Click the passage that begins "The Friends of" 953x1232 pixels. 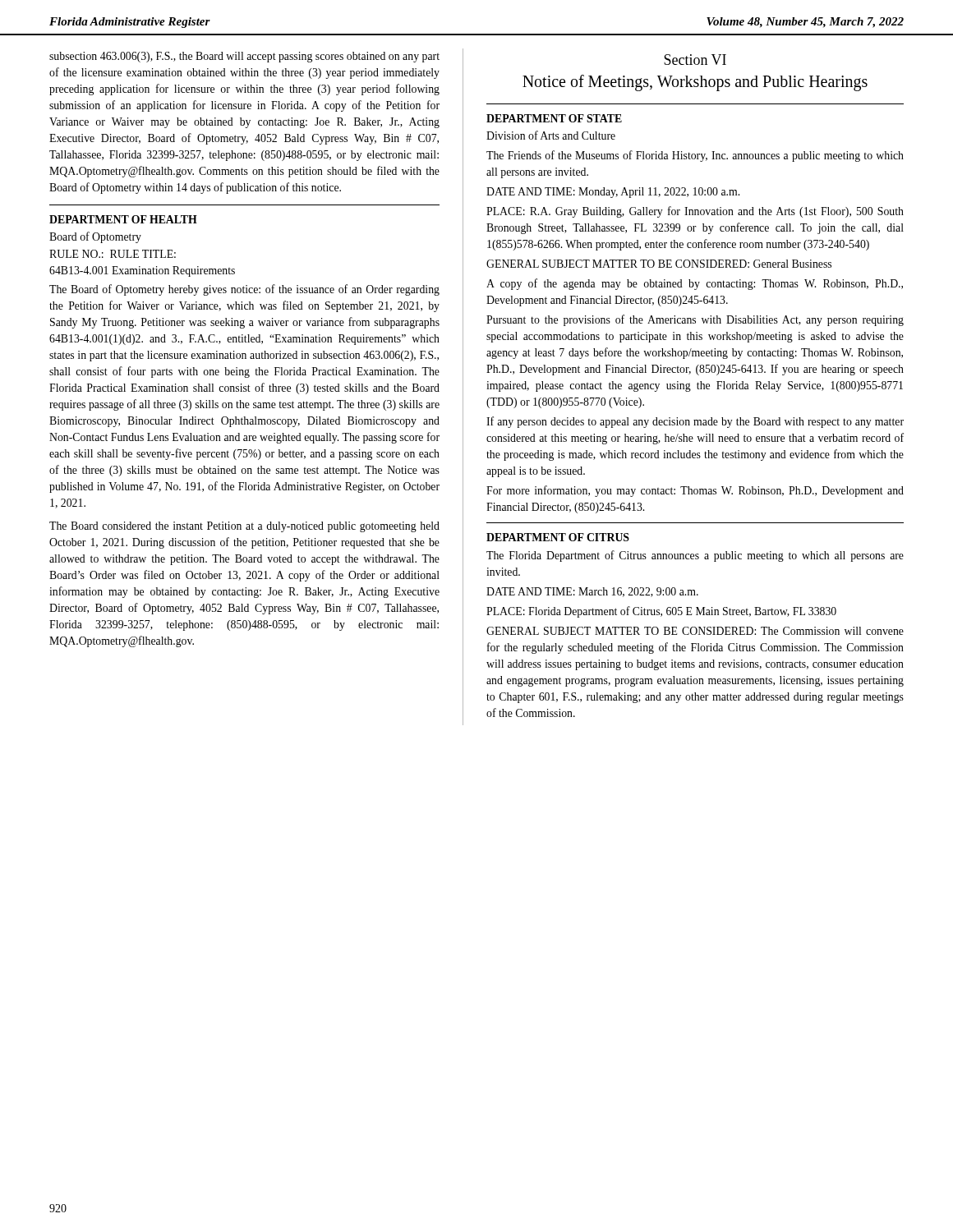tap(695, 165)
